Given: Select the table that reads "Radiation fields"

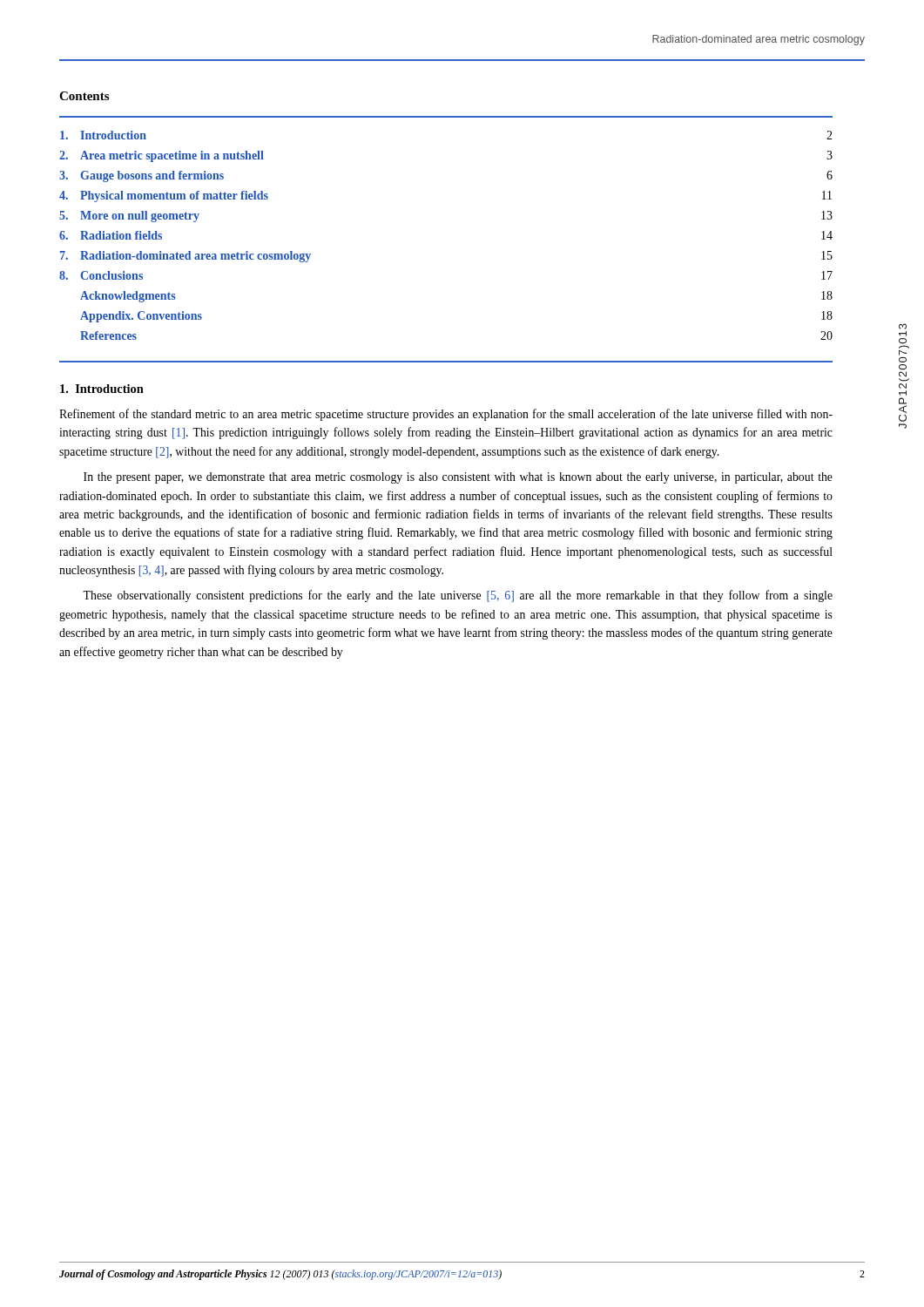Looking at the screenshot, I should [x=446, y=237].
